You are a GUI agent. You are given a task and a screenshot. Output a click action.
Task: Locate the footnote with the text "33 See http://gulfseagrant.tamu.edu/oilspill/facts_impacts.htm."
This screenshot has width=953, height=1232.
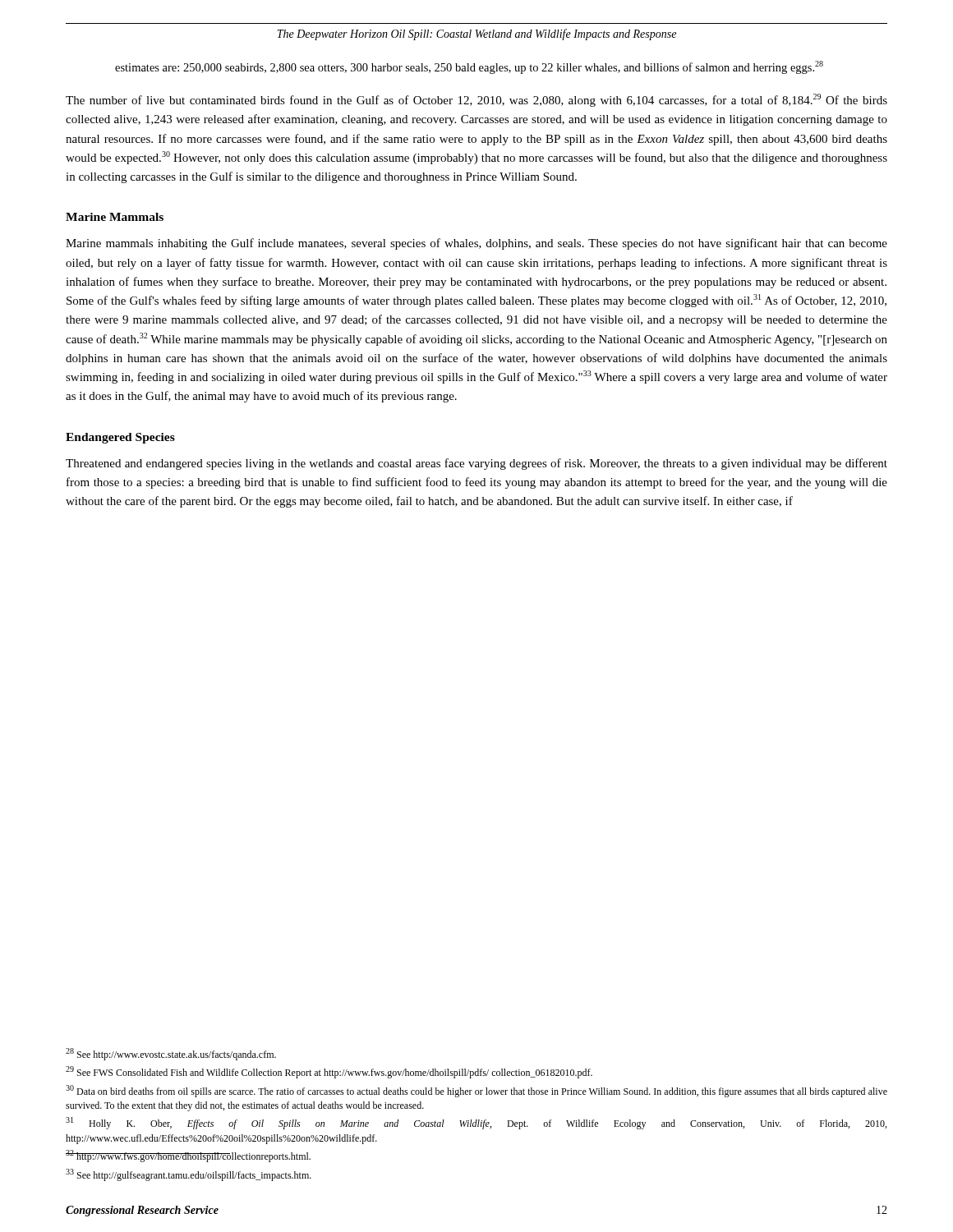coord(189,1175)
